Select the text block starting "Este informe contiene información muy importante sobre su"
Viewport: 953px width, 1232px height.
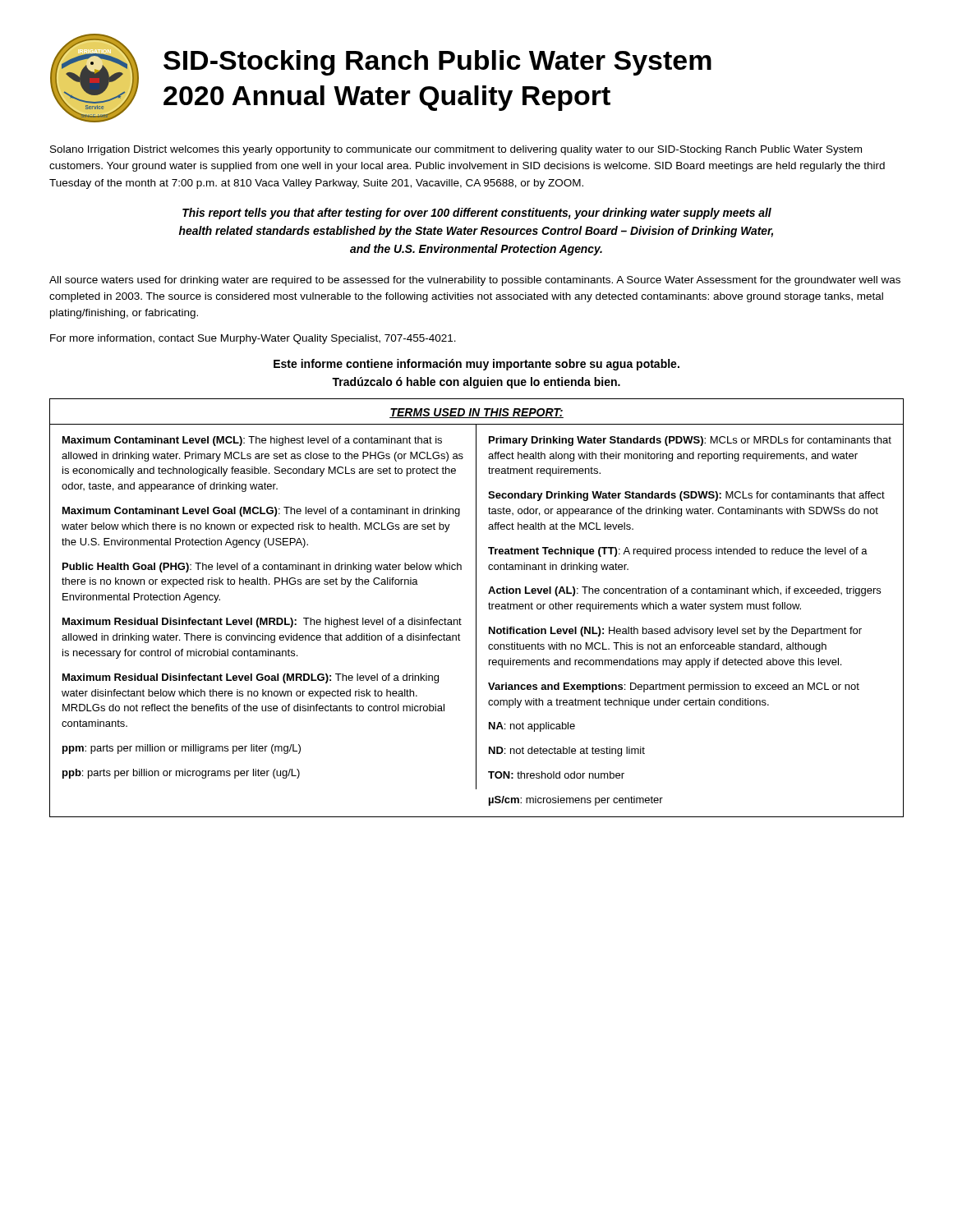(x=476, y=364)
